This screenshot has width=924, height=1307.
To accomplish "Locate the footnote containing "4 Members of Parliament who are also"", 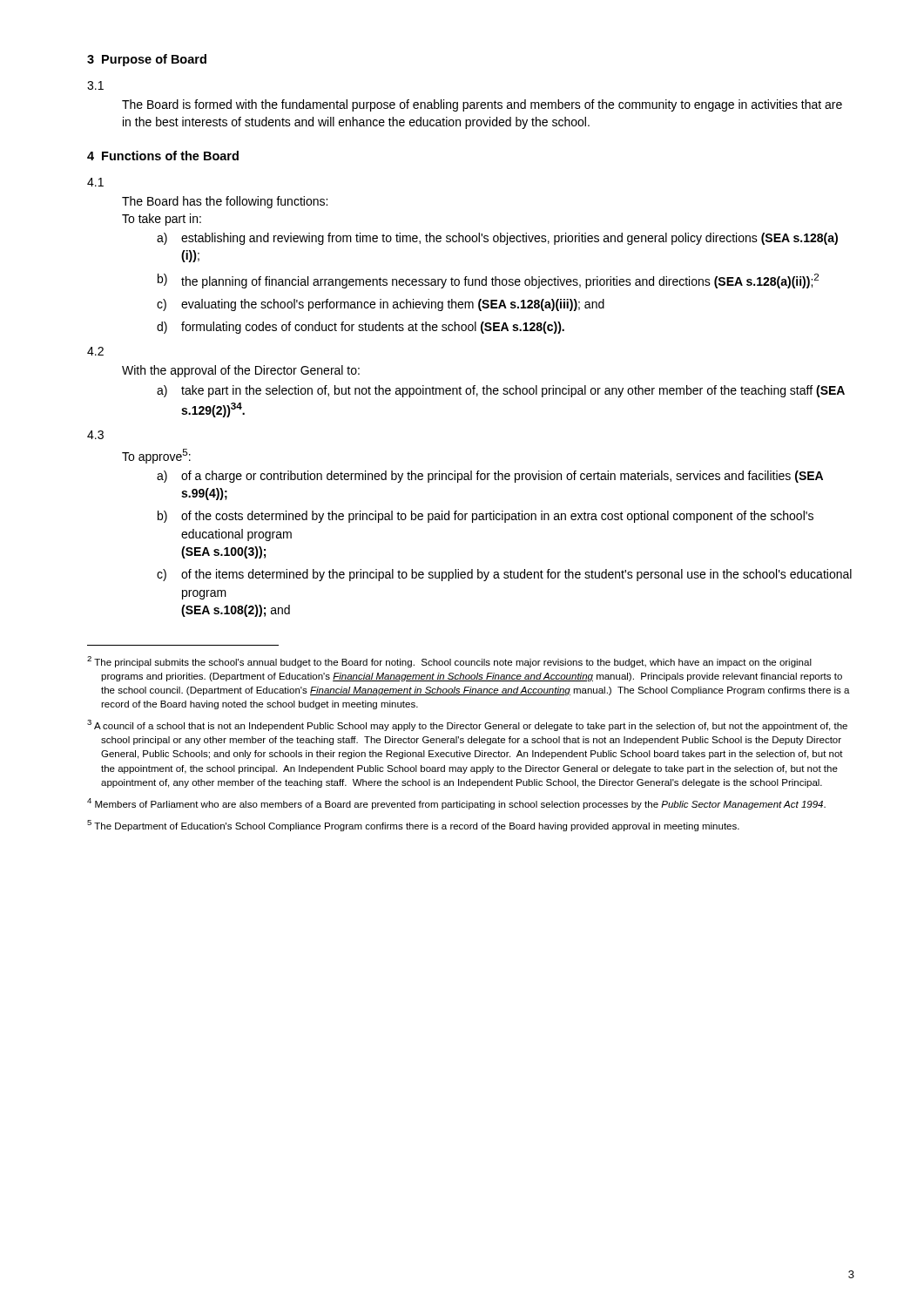I will [x=457, y=802].
